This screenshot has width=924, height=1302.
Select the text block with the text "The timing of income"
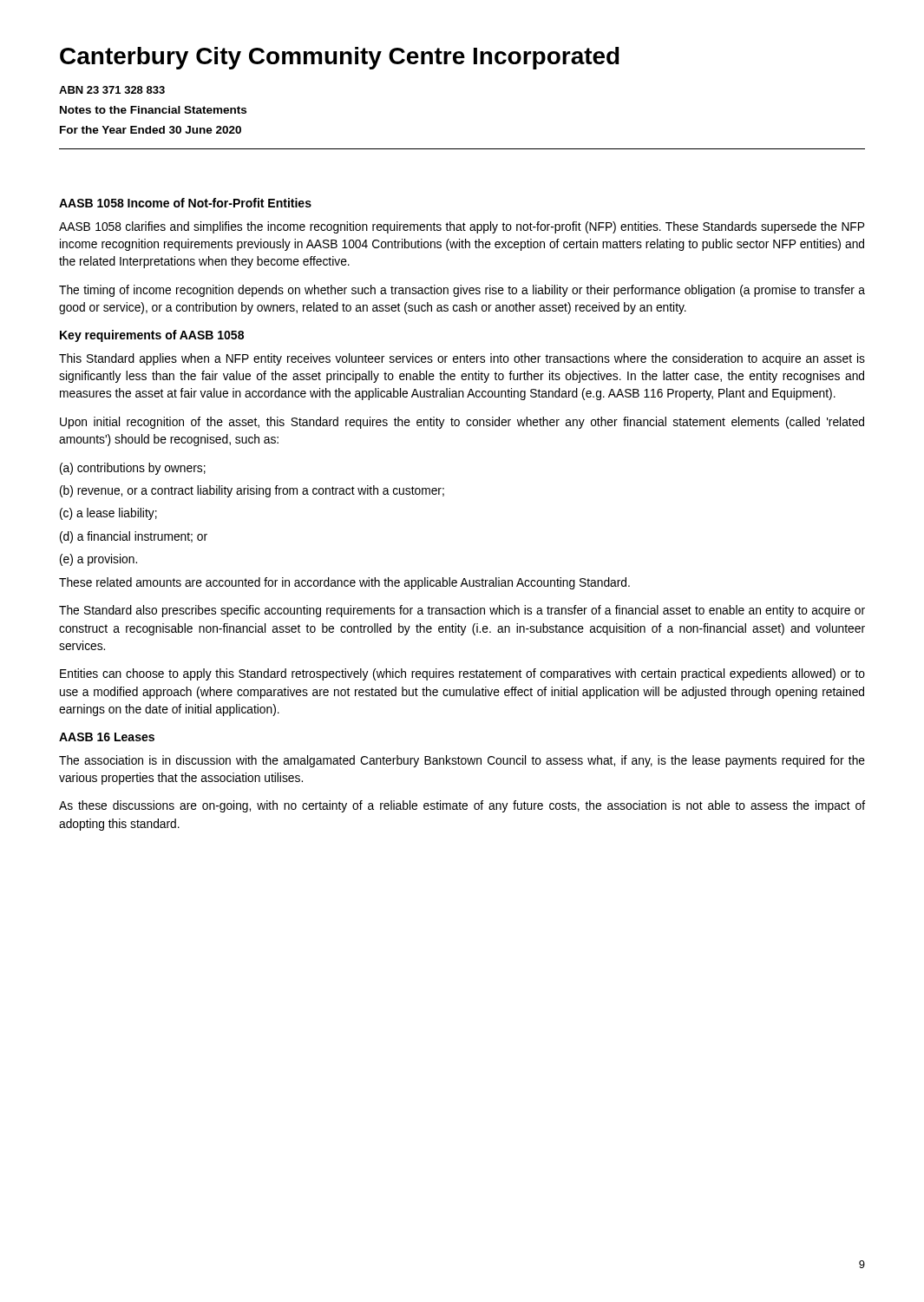pyautogui.click(x=462, y=300)
